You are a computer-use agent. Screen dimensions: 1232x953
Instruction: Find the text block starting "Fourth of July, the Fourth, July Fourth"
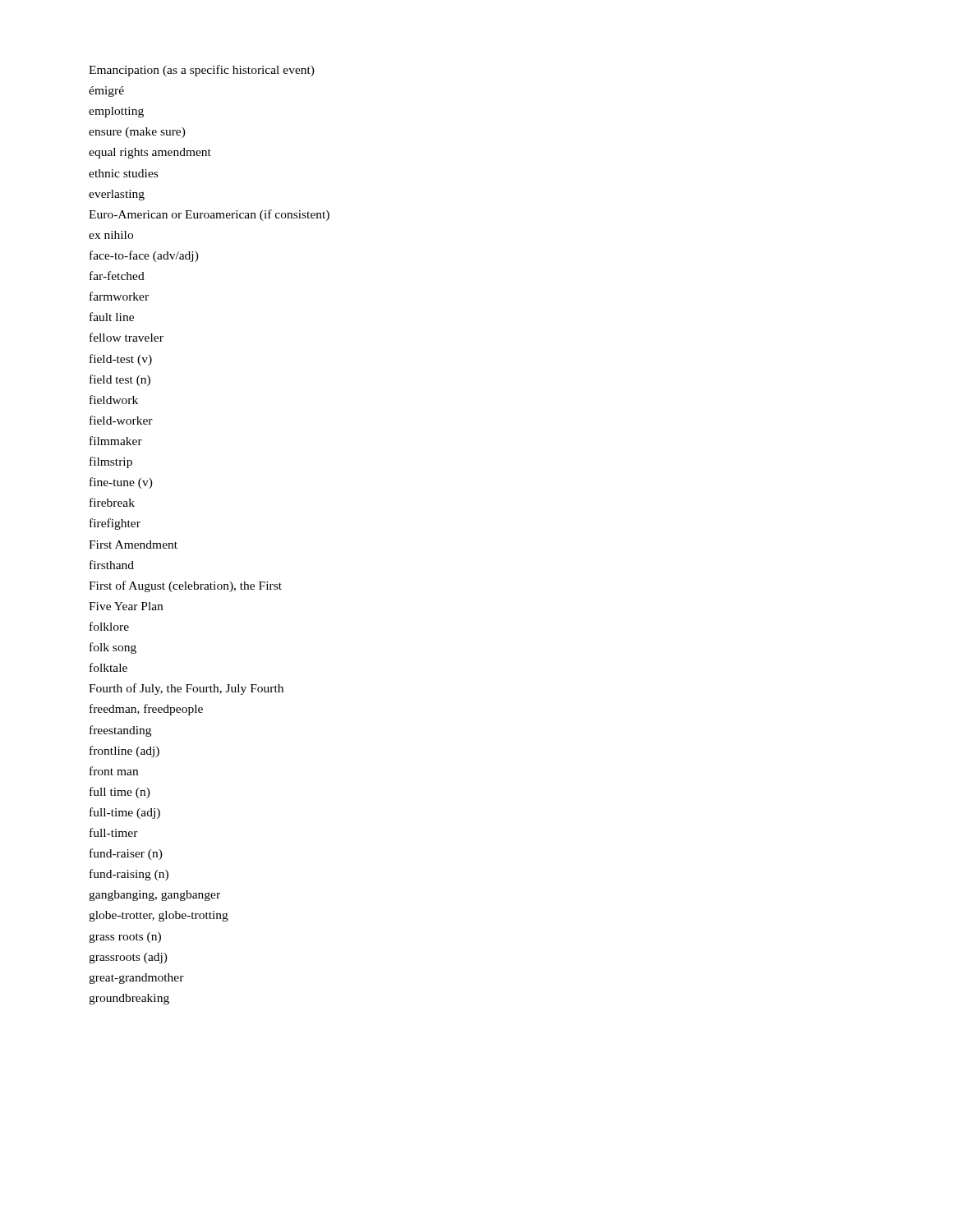click(186, 688)
